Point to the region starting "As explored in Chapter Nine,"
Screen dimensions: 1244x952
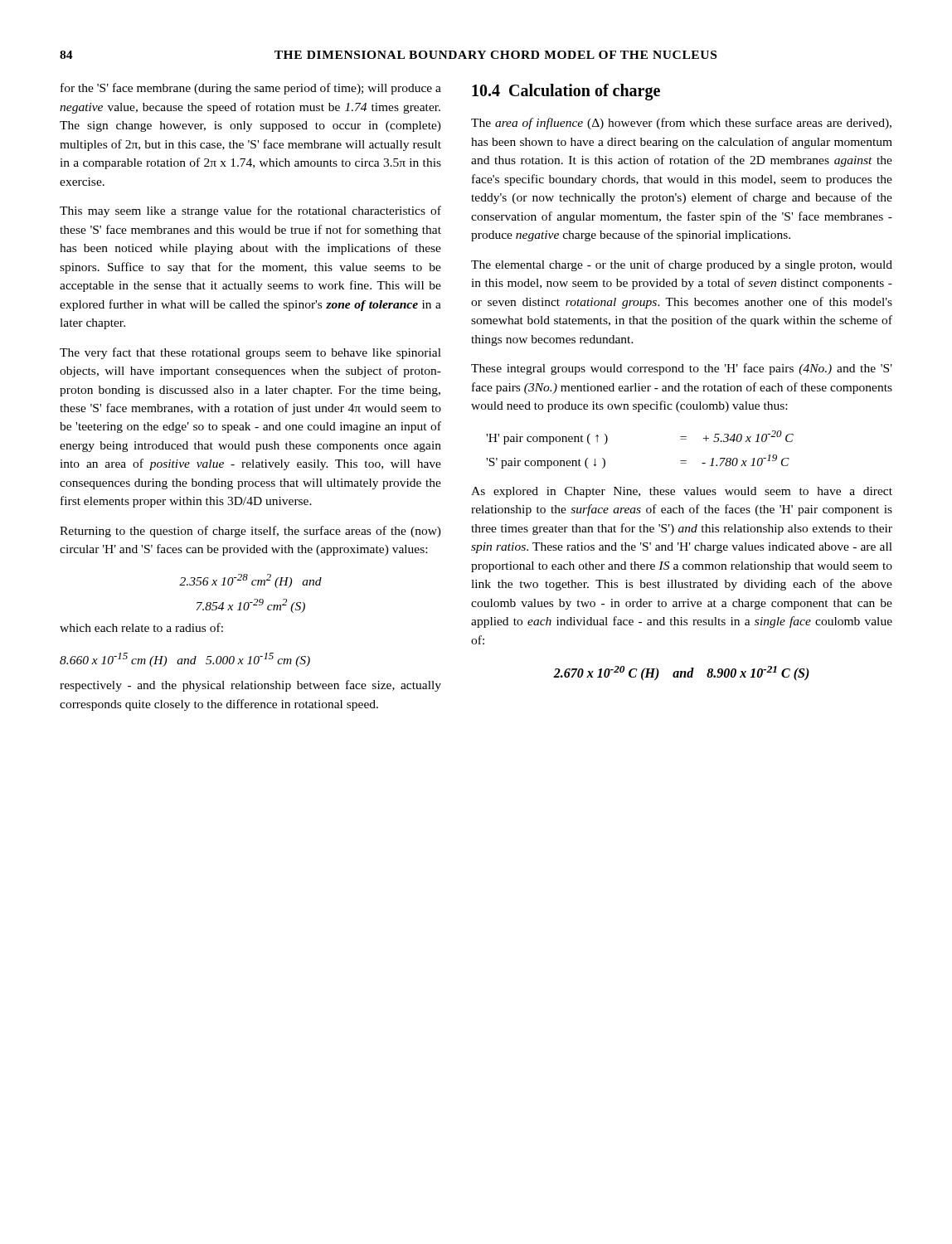(682, 566)
